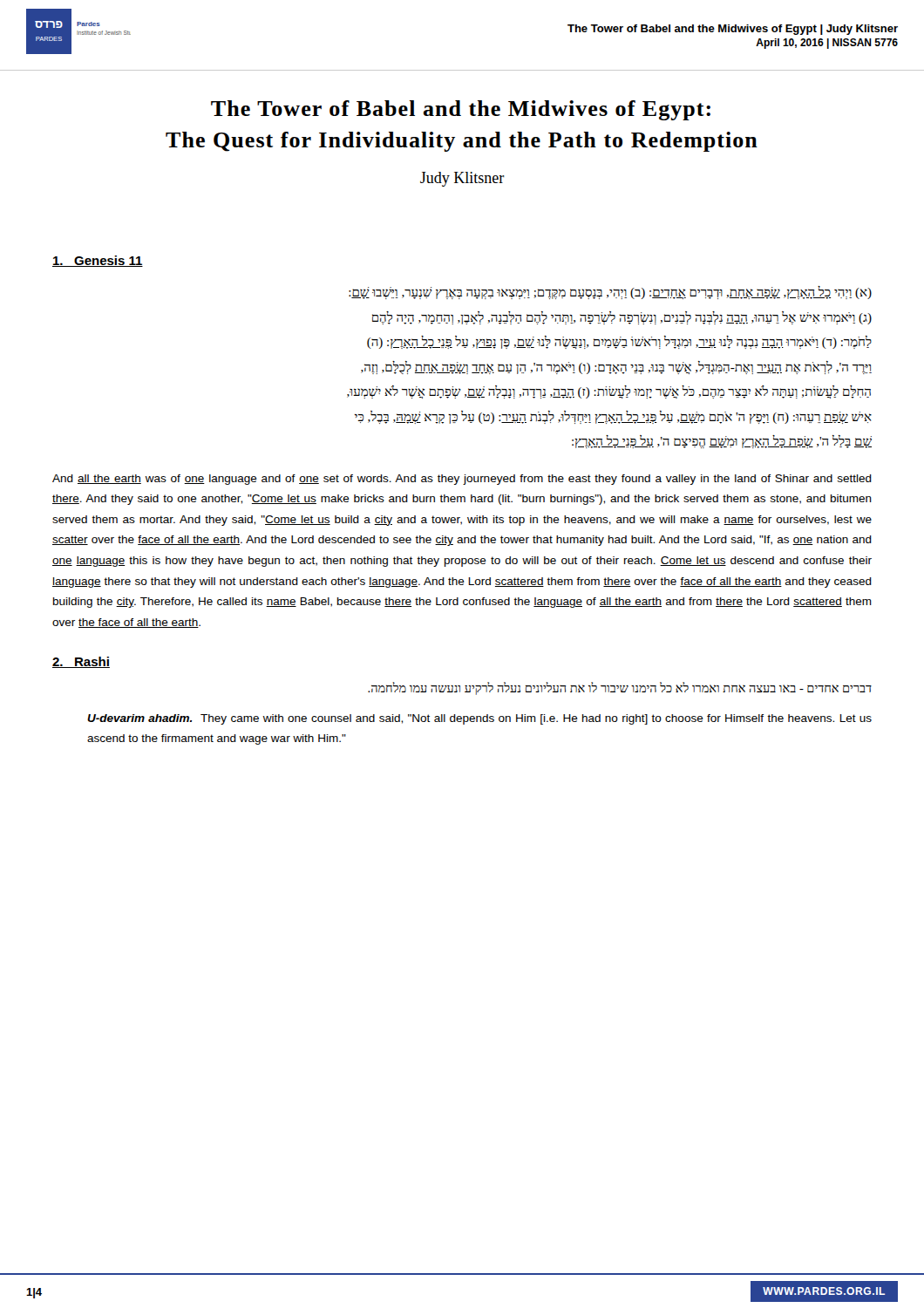Image resolution: width=924 pixels, height=1308 pixels.
Task: Point to the block beginning "U-devarim ahadim. They came with one counsel and"
Action: tap(479, 728)
